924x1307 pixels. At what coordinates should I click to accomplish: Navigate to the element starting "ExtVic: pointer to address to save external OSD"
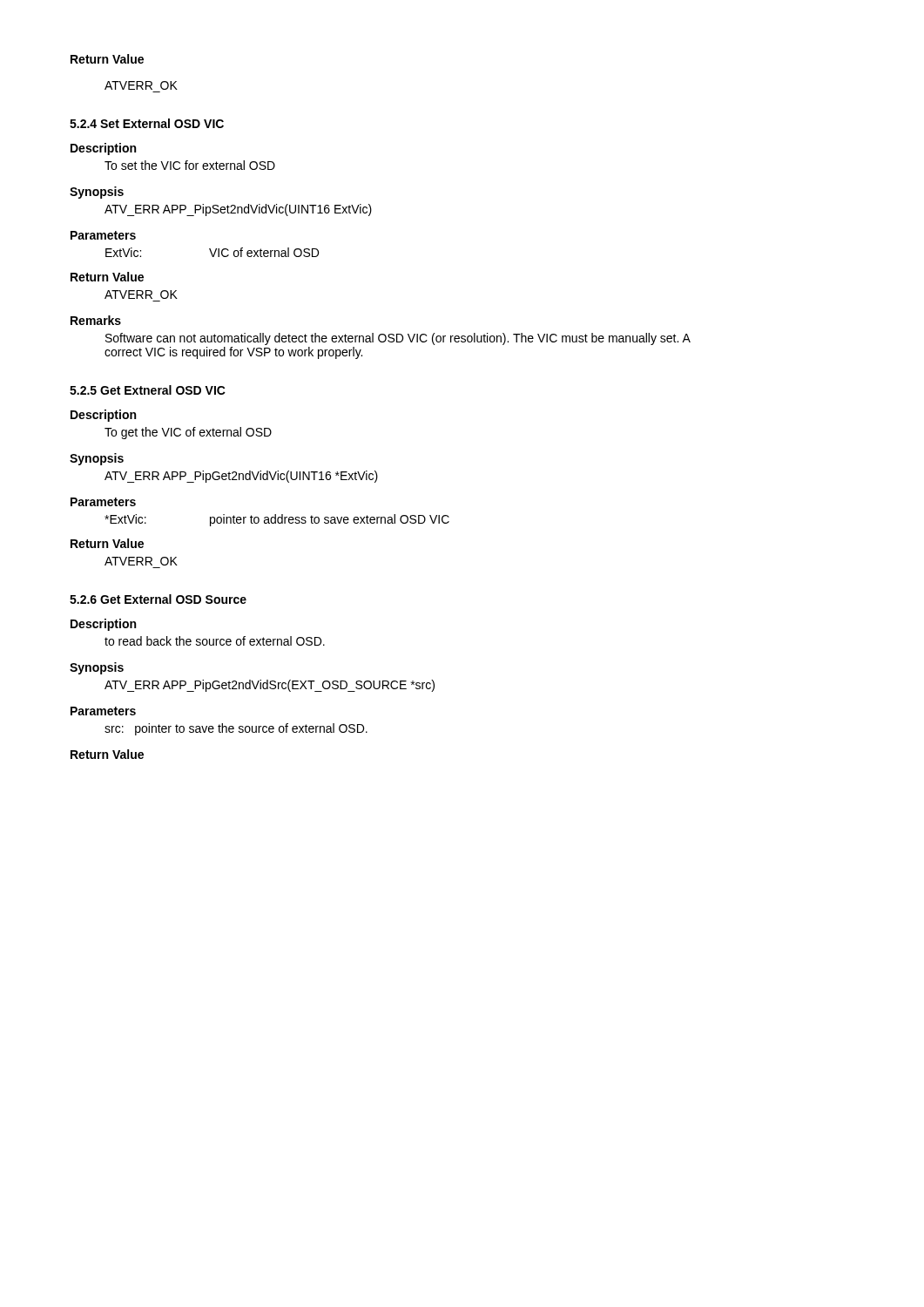(277, 520)
